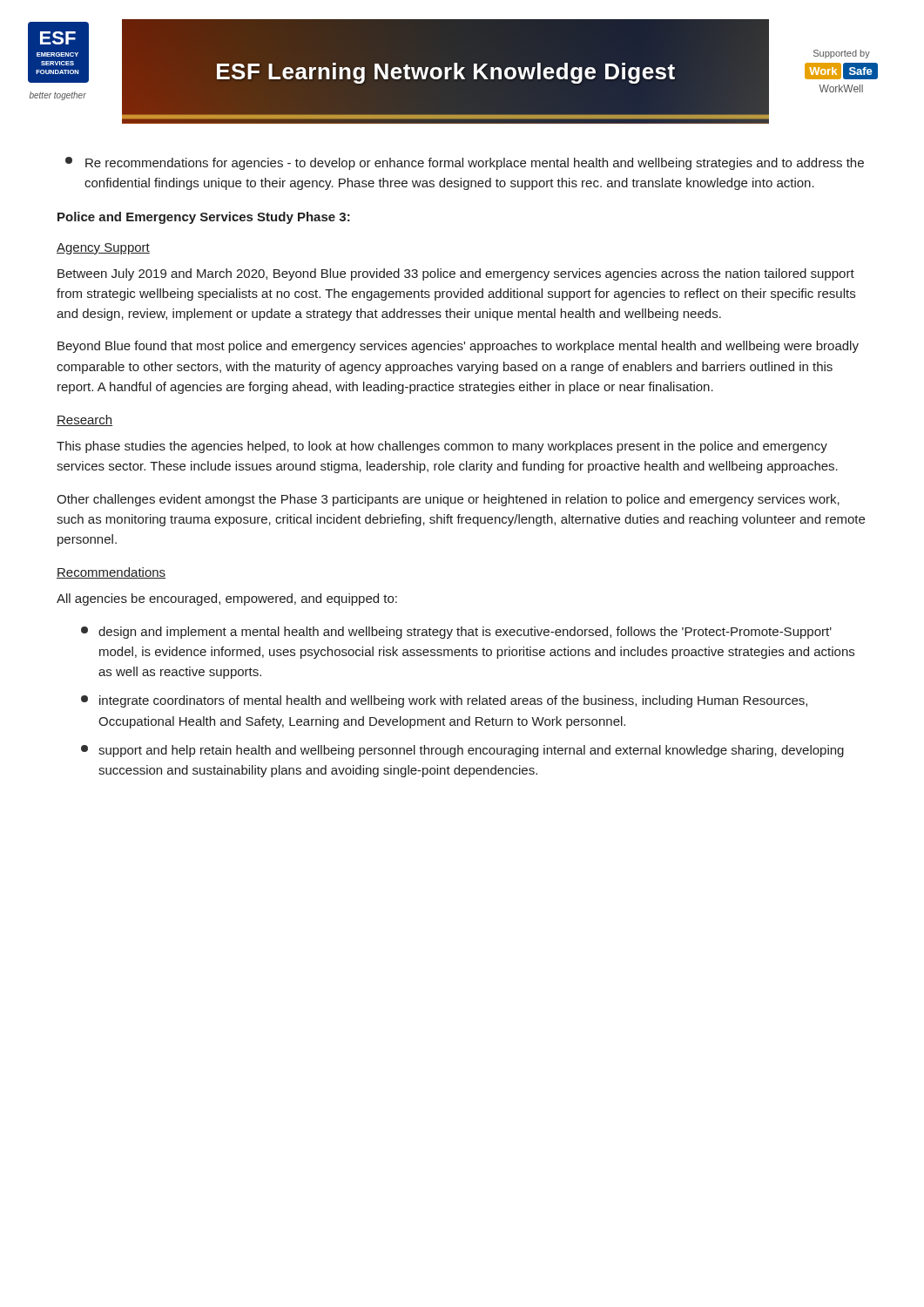This screenshot has height=1307, width=924.
Task: Find the block on this page that starts "Re recommendations for agencies -"
Action: click(x=466, y=173)
